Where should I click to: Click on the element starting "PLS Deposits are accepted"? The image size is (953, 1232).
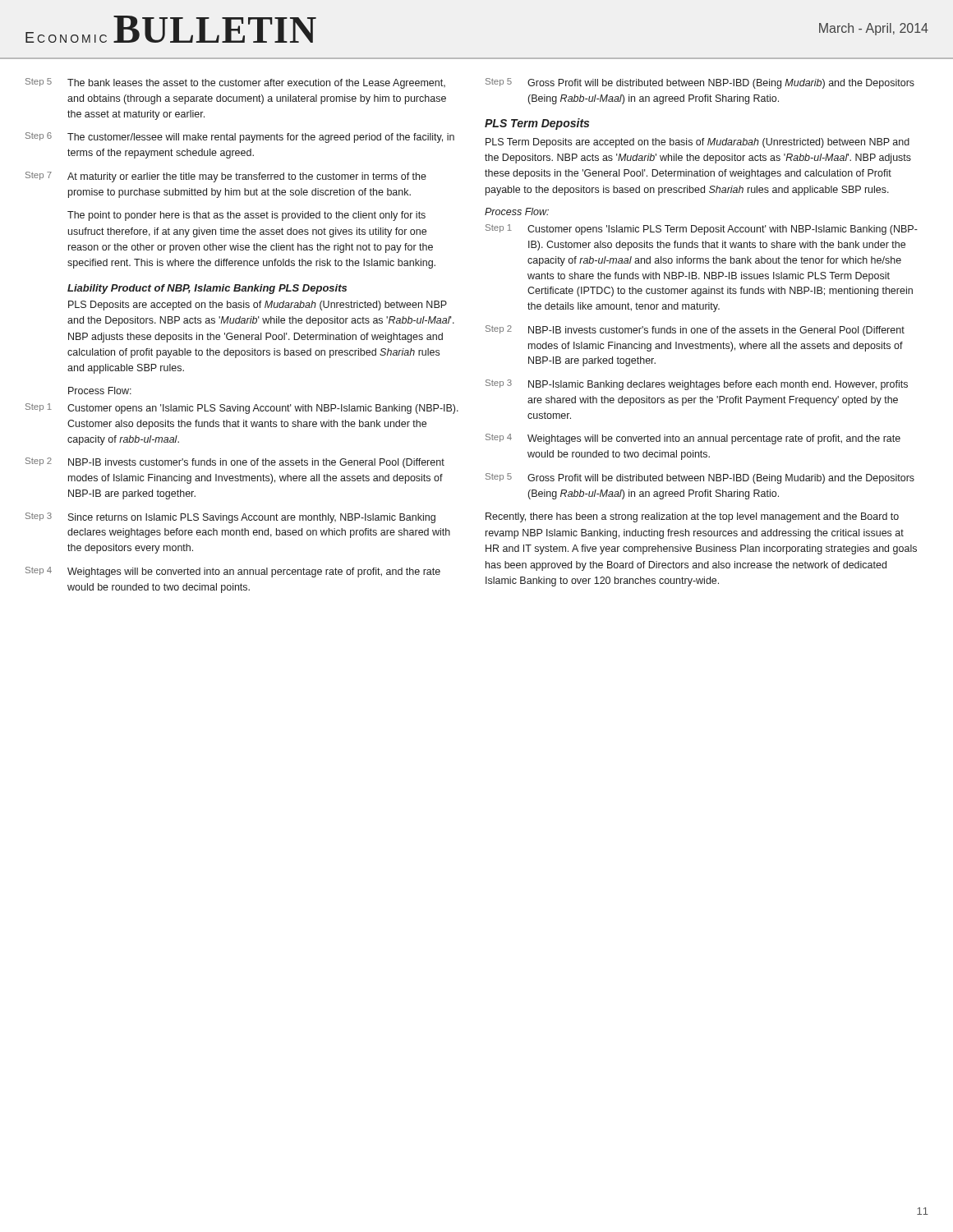[261, 336]
